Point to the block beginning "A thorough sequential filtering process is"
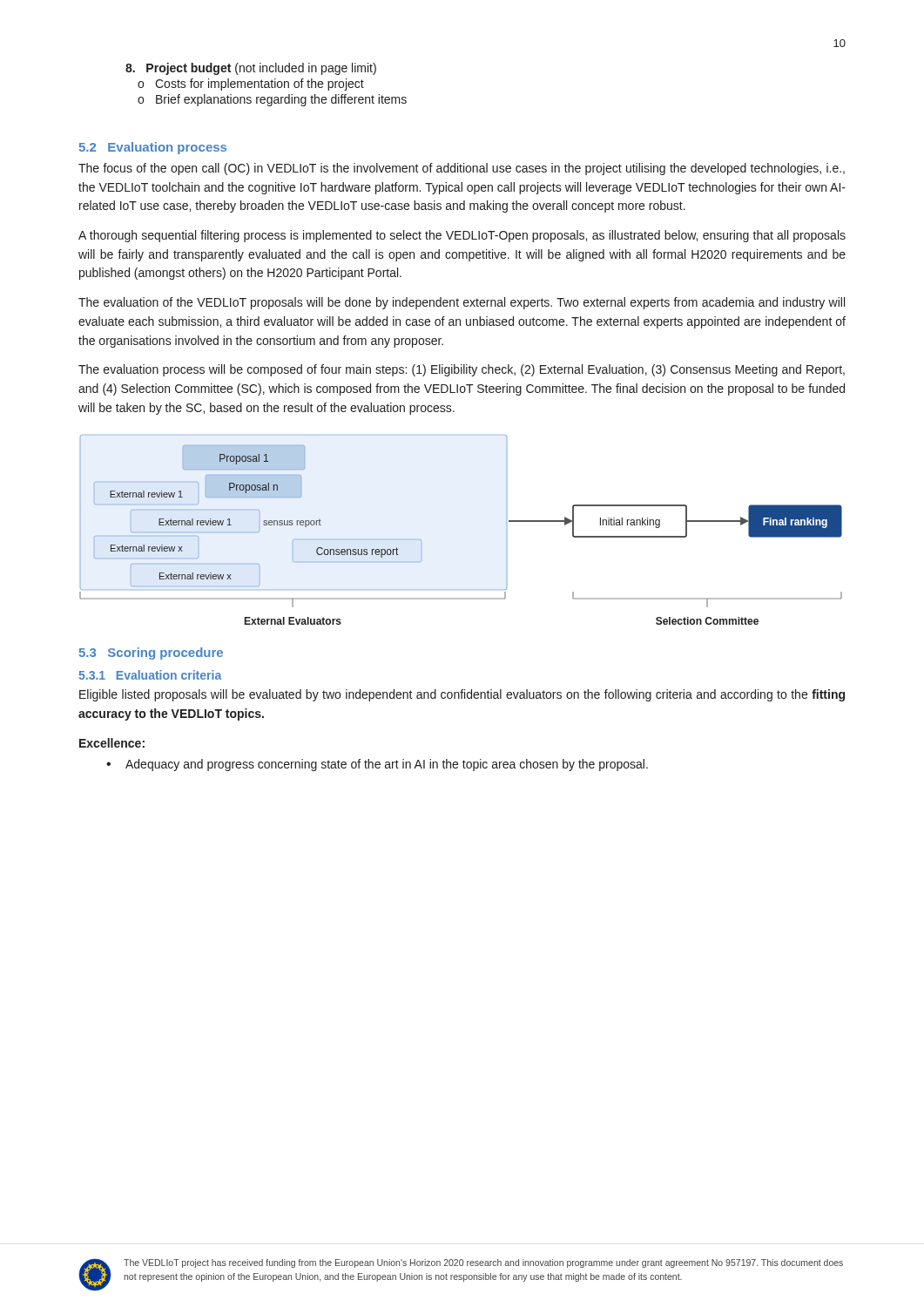Image resolution: width=924 pixels, height=1307 pixels. point(462,255)
